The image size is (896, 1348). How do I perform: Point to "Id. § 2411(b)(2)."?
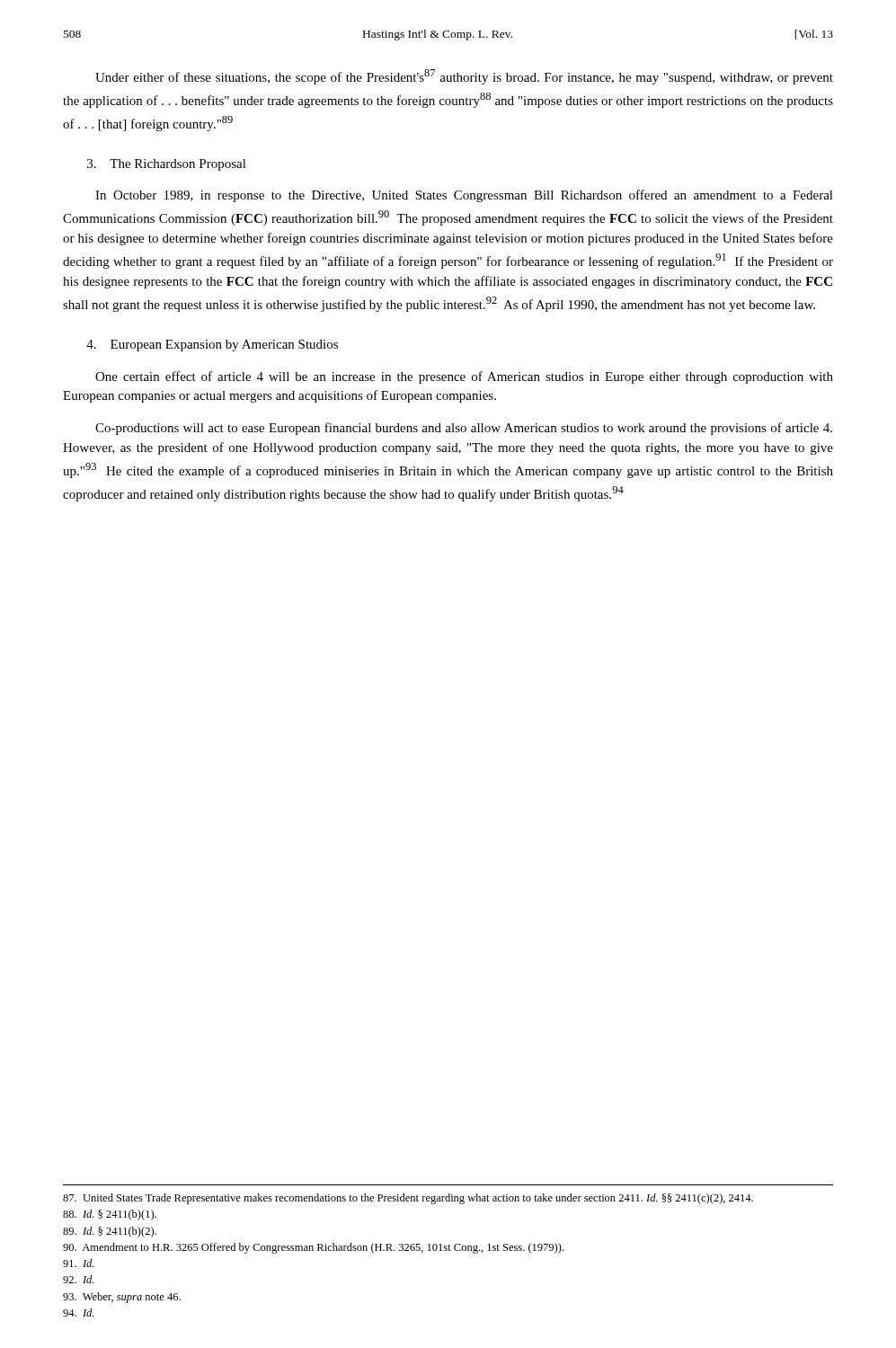pos(110,1231)
